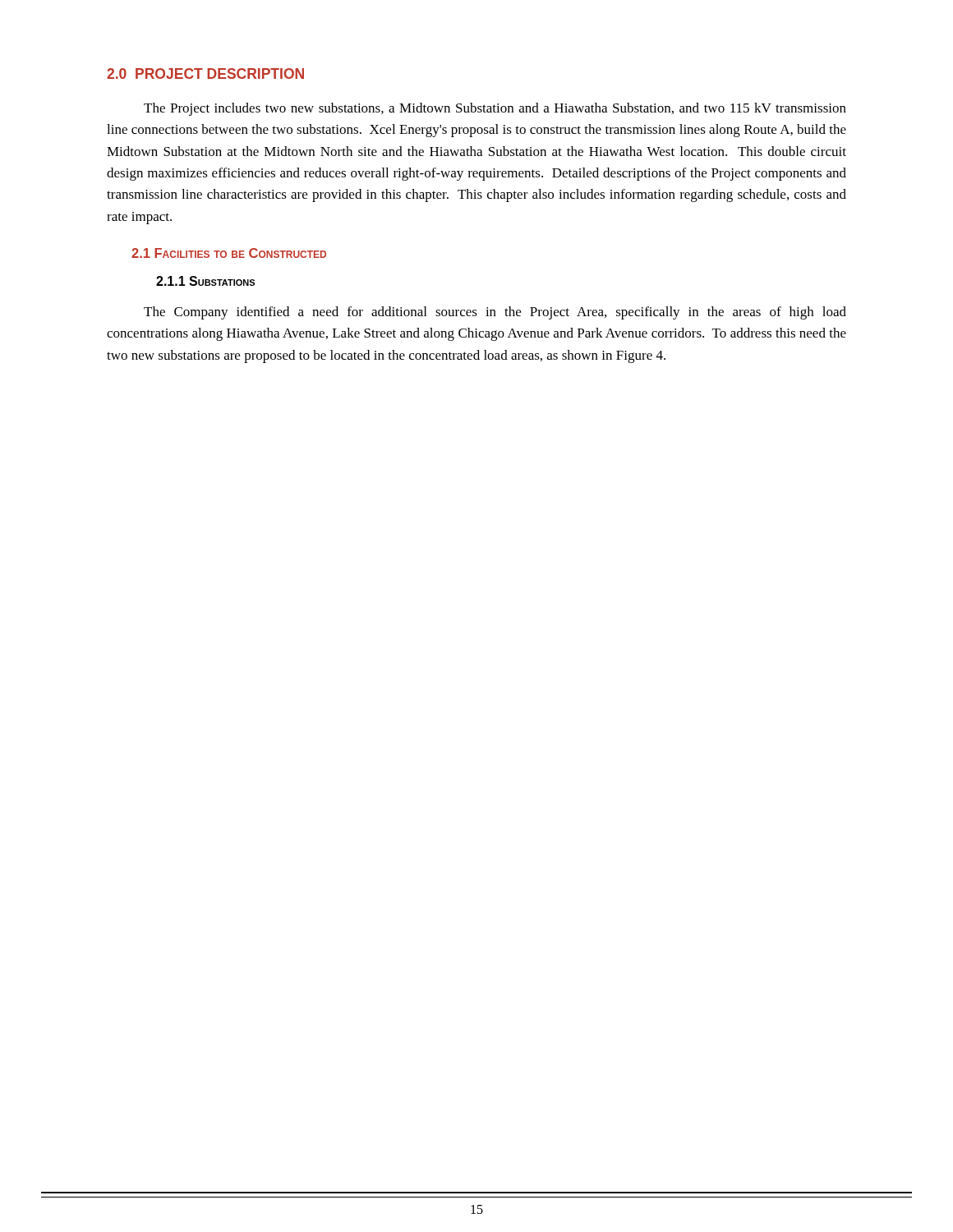The image size is (953, 1232).
Task: Find the text block that says "The Company identified a need for additional sources"
Action: tap(476, 333)
